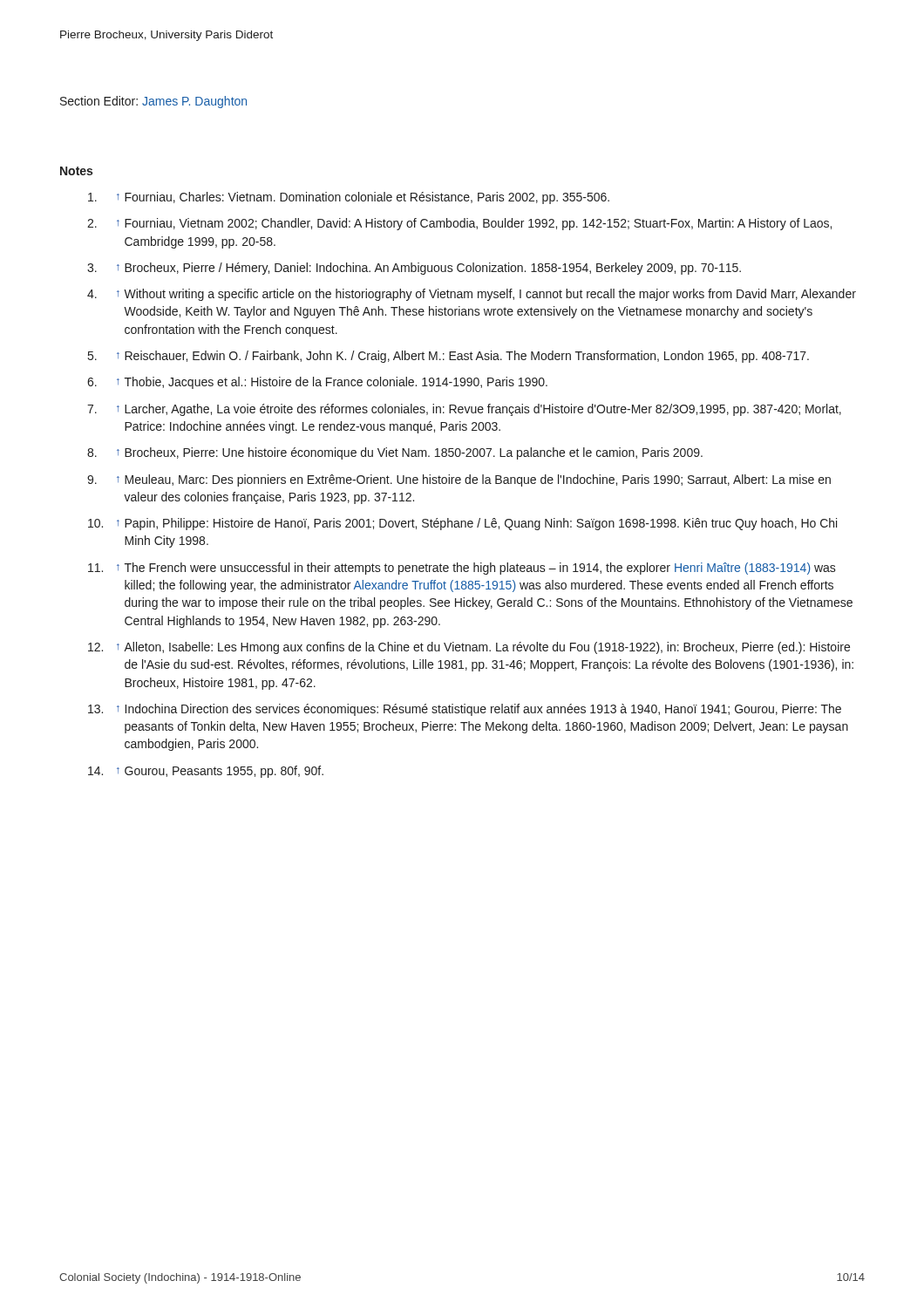
Task: Select the text block starting "8. ↑ Brocheux, Pierre: Une histoire économique"
Action: [x=476, y=453]
